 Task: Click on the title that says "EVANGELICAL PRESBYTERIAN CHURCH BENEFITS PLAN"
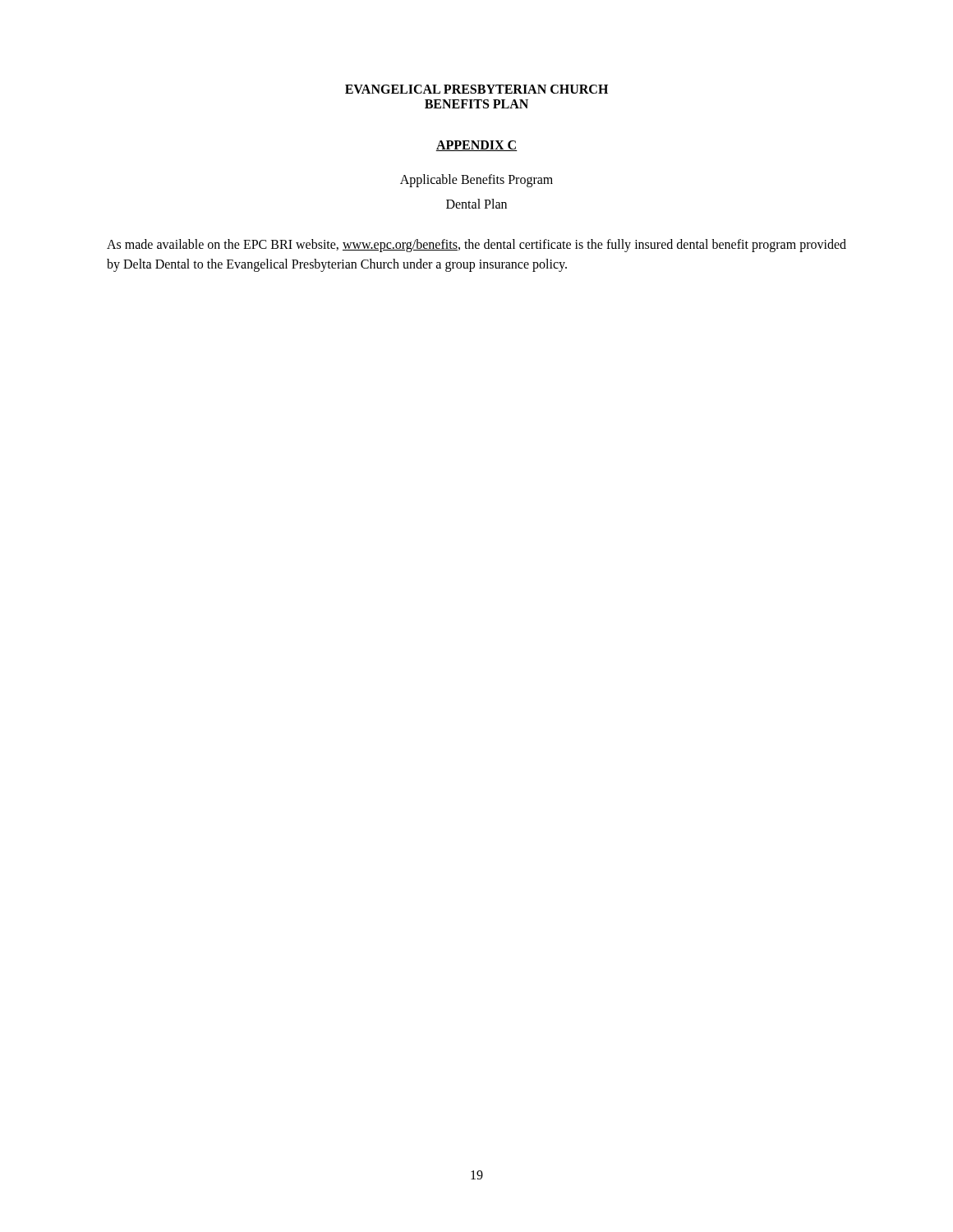coord(476,97)
